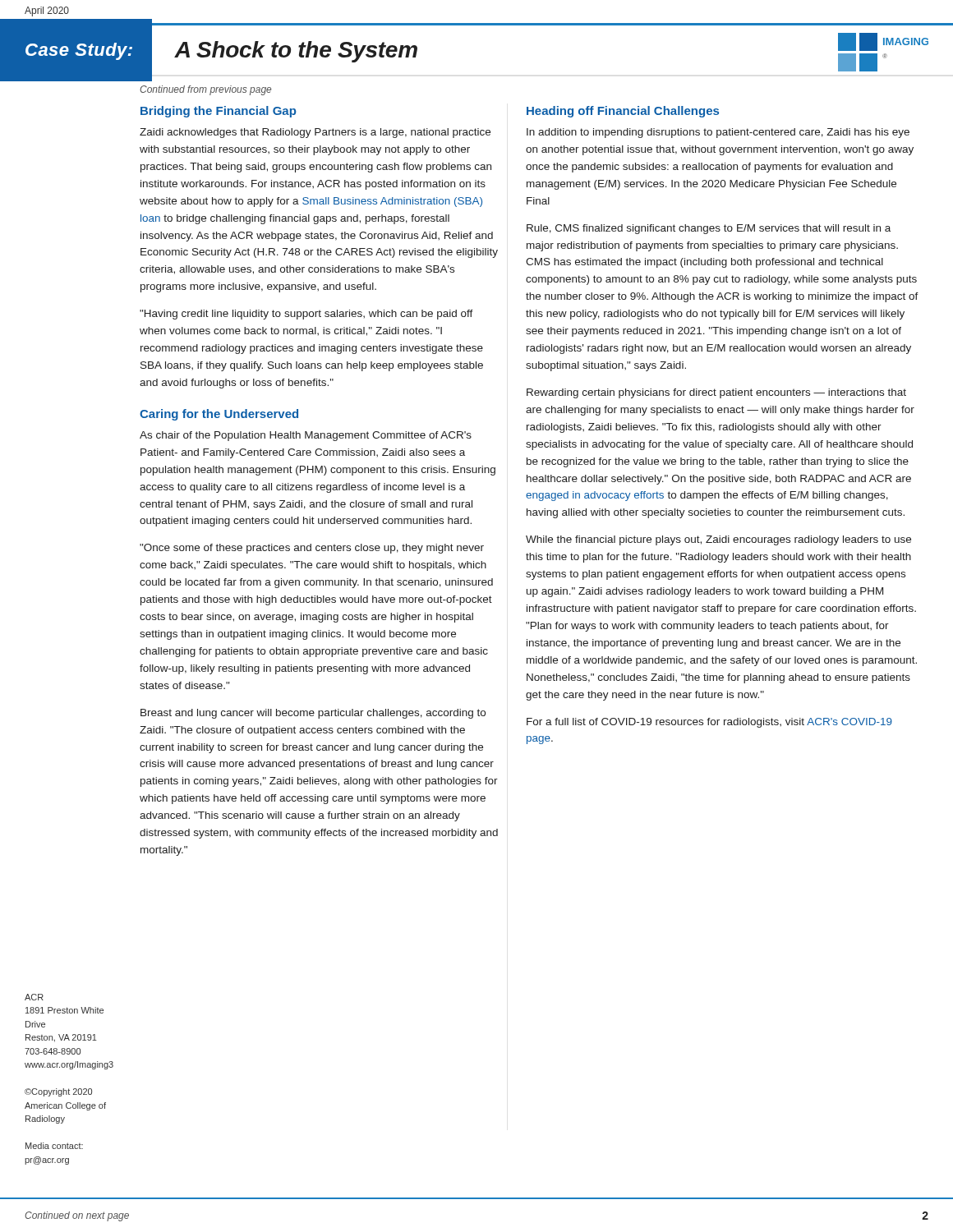This screenshot has height=1232, width=953.
Task: Navigate to the block starting ""Having credit line"
Action: point(312,348)
